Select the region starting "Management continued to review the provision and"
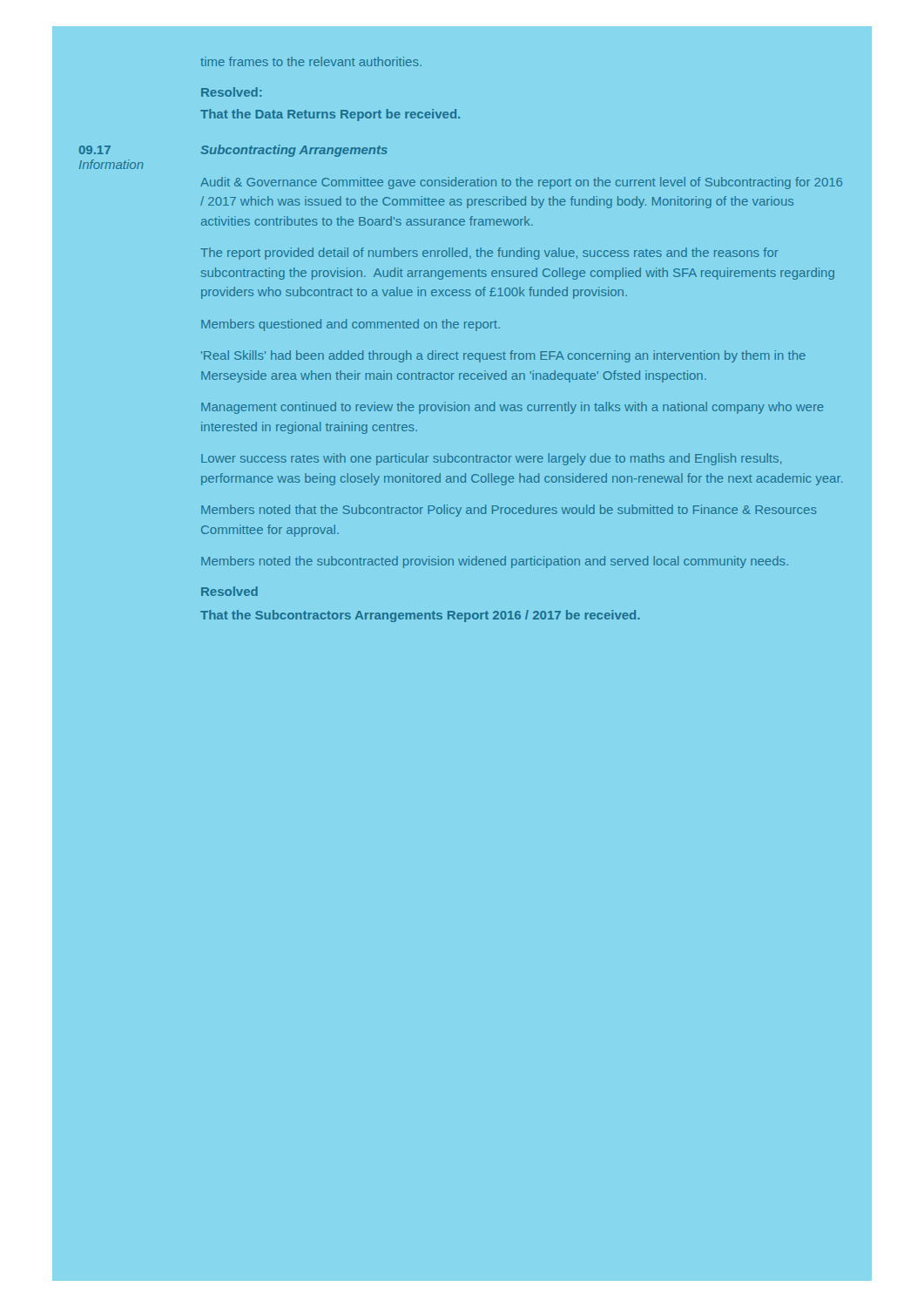The image size is (924, 1307). pyautogui.click(x=523, y=417)
